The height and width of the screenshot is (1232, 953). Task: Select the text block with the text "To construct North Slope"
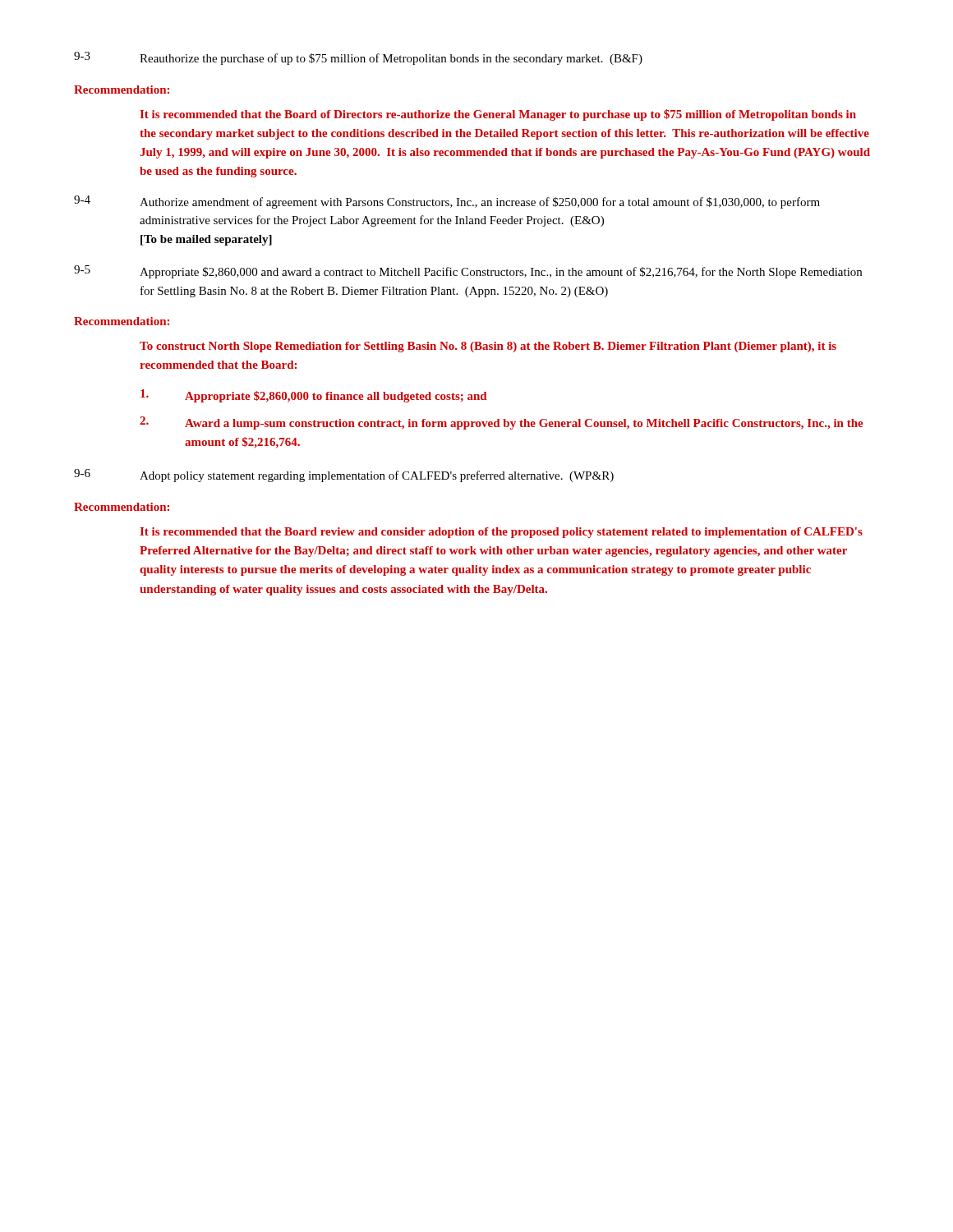pos(488,355)
